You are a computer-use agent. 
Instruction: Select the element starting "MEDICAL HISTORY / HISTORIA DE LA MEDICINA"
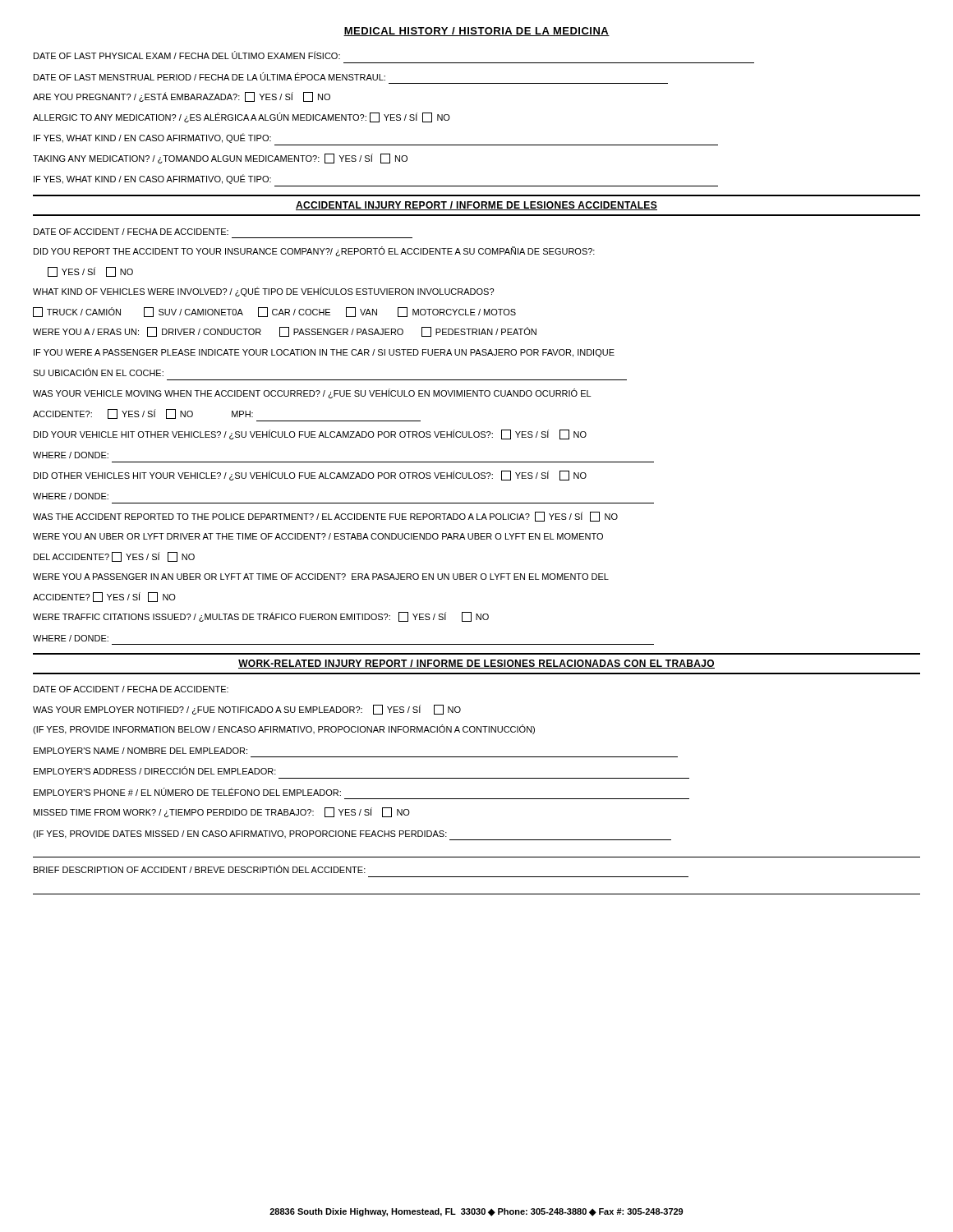476,31
